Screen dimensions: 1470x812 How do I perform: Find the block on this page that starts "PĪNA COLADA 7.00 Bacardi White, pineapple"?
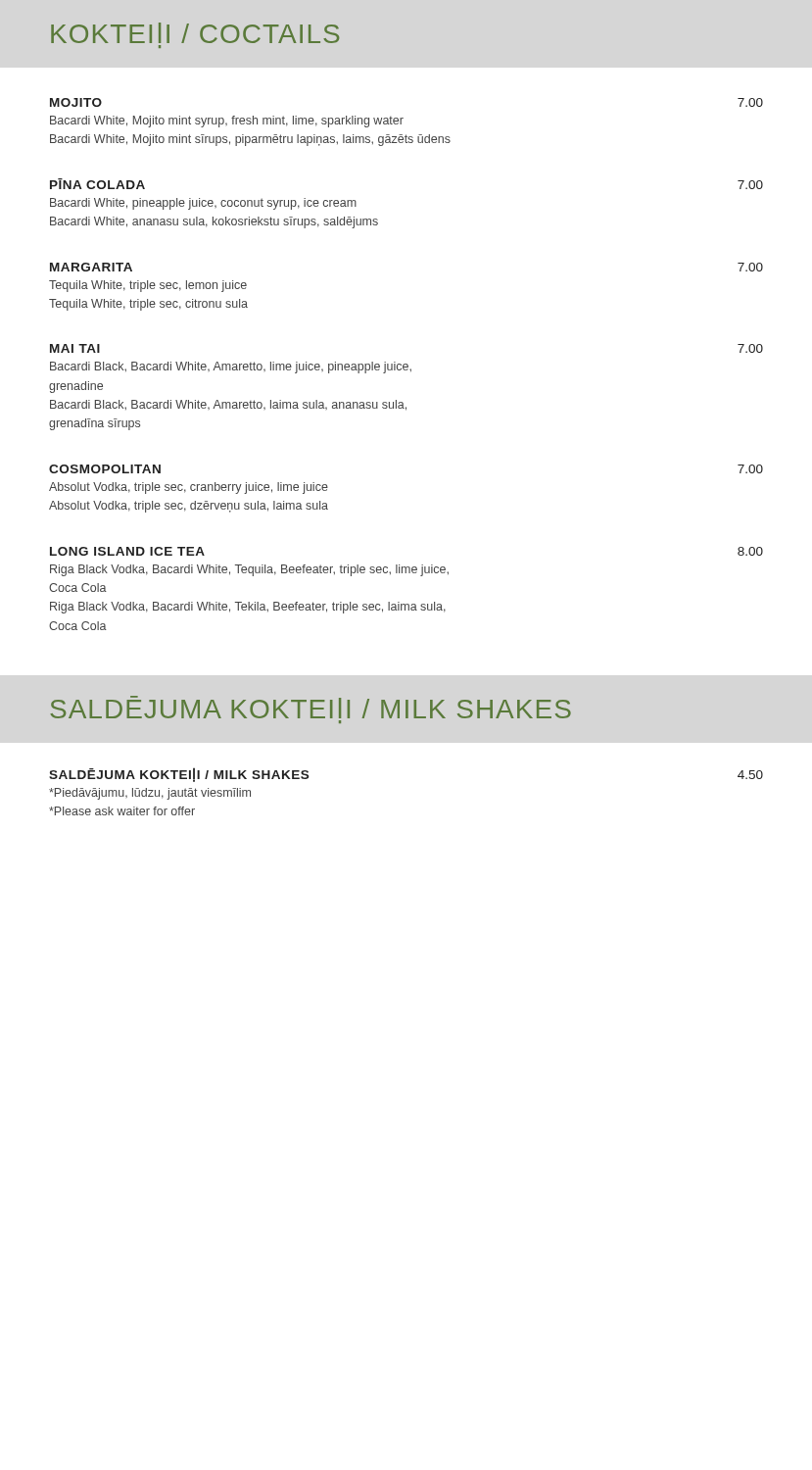tap(101, 182)
